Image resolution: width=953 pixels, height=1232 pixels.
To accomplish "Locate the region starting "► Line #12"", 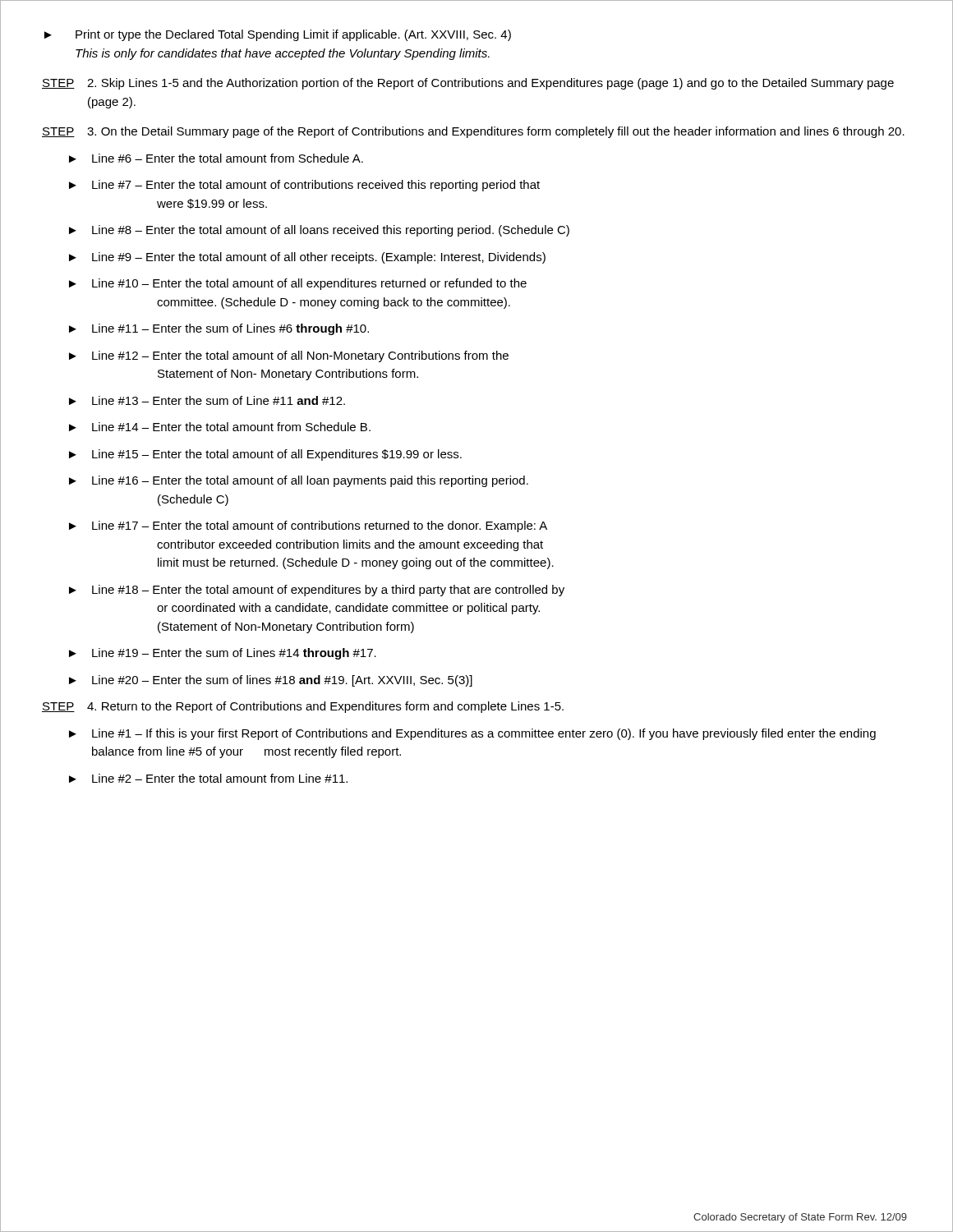I will point(489,365).
